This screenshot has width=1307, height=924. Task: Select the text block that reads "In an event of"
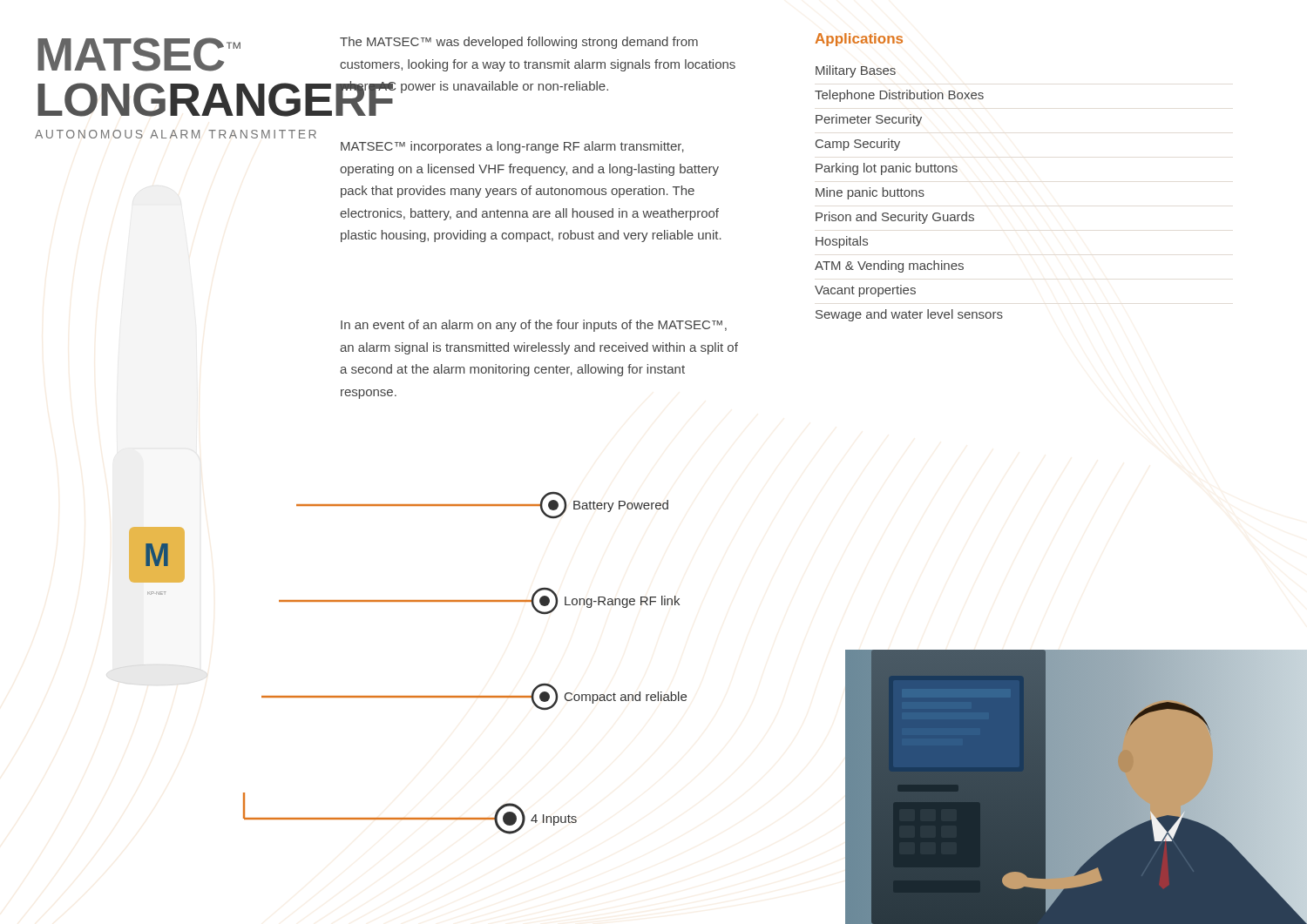click(x=539, y=358)
